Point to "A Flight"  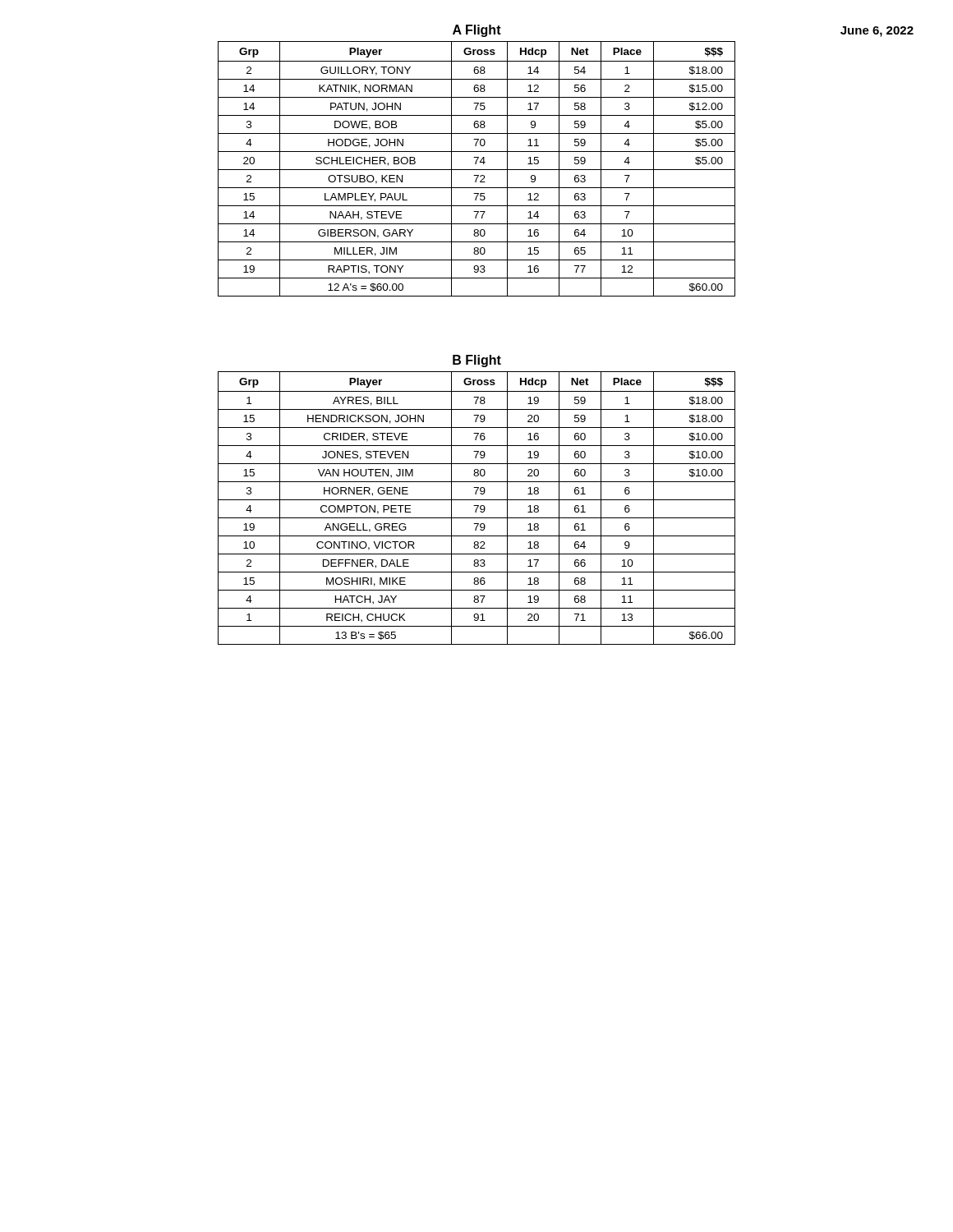pyautogui.click(x=476, y=30)
